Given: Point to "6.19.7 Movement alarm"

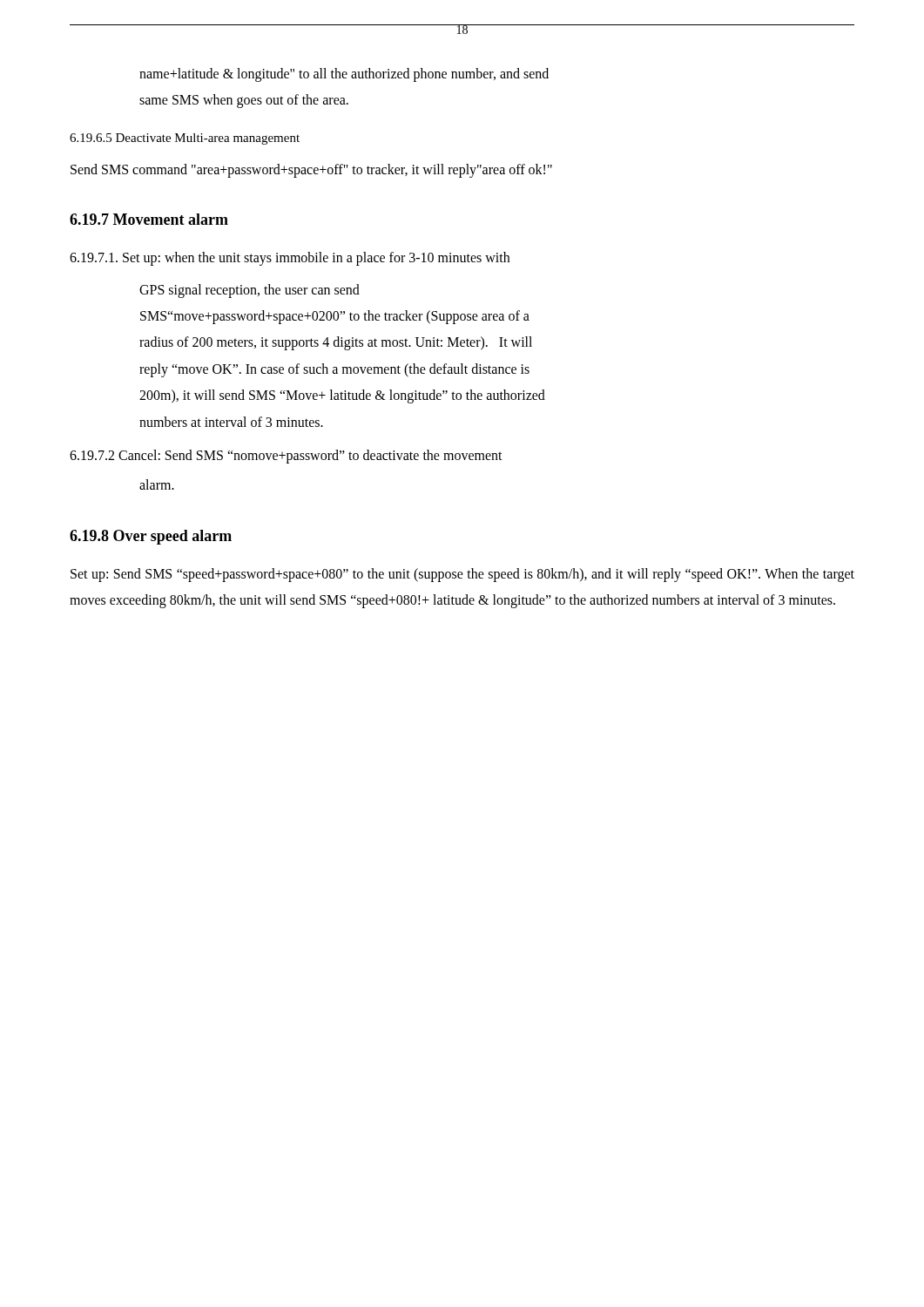Looking at the screenshot, I should pos(149,220).
